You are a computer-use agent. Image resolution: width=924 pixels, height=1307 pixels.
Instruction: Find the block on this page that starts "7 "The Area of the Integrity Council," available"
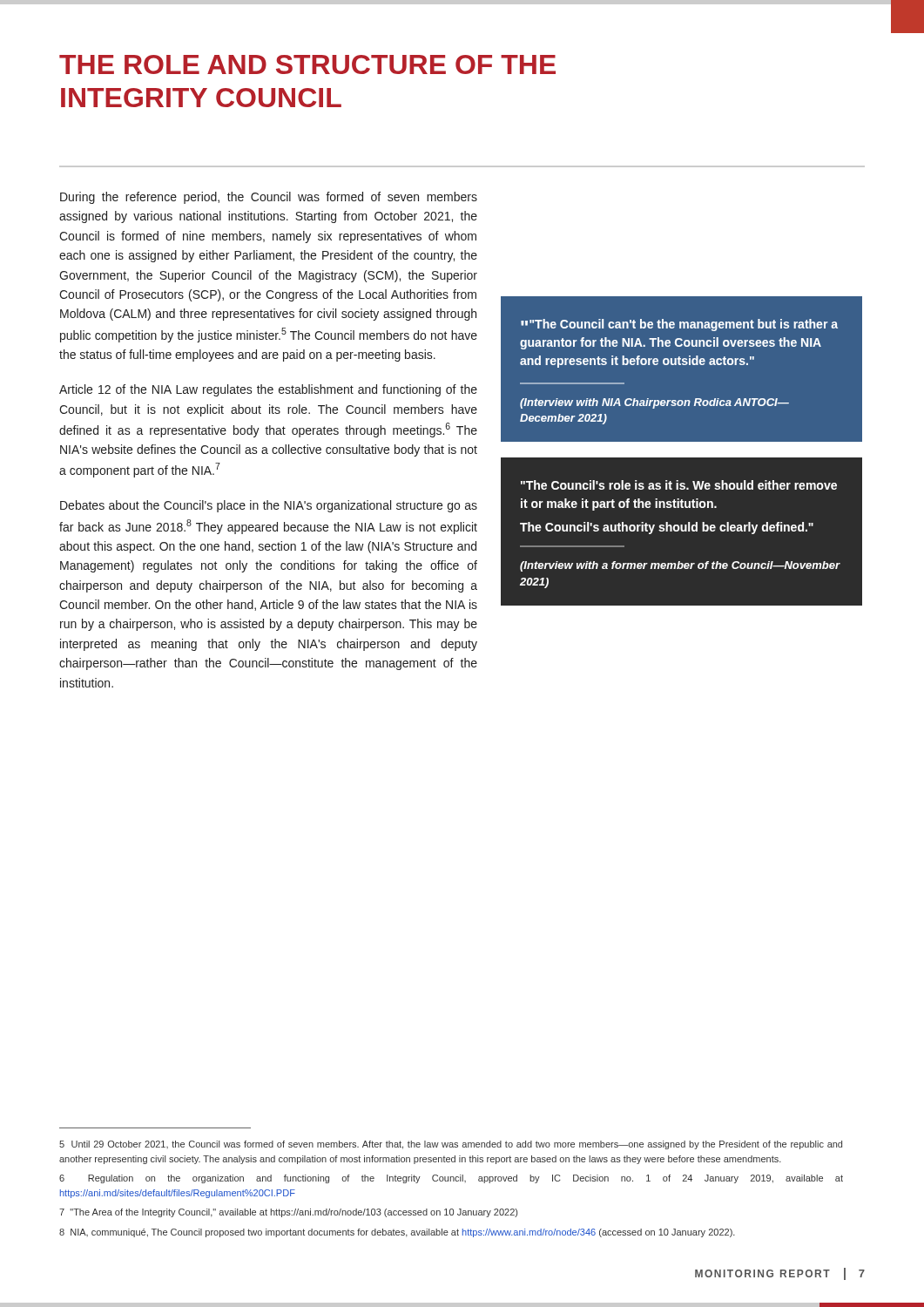(451, 1212)
